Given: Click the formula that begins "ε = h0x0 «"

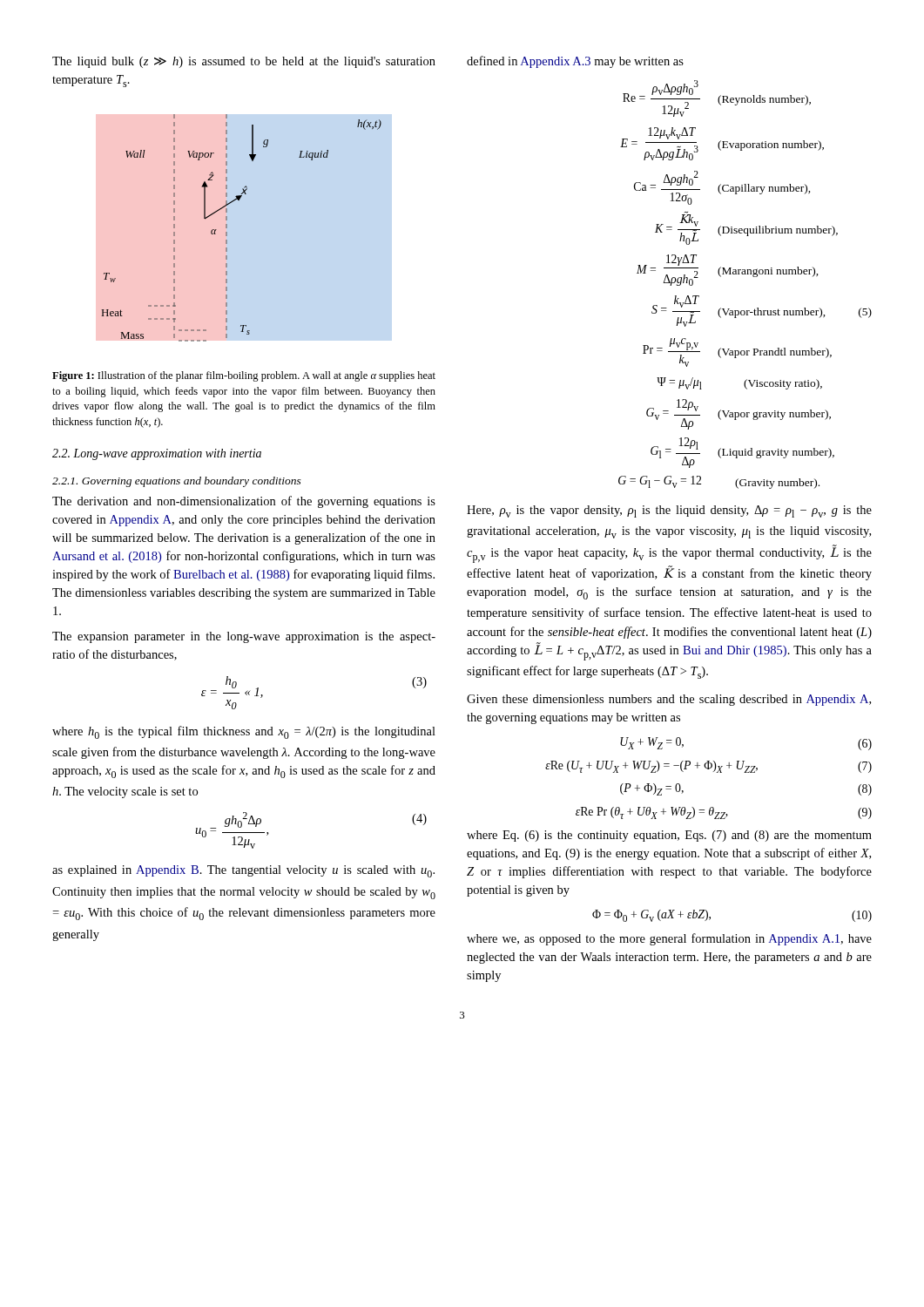Looking at the screenshot, I should click(x=232, y=687).
